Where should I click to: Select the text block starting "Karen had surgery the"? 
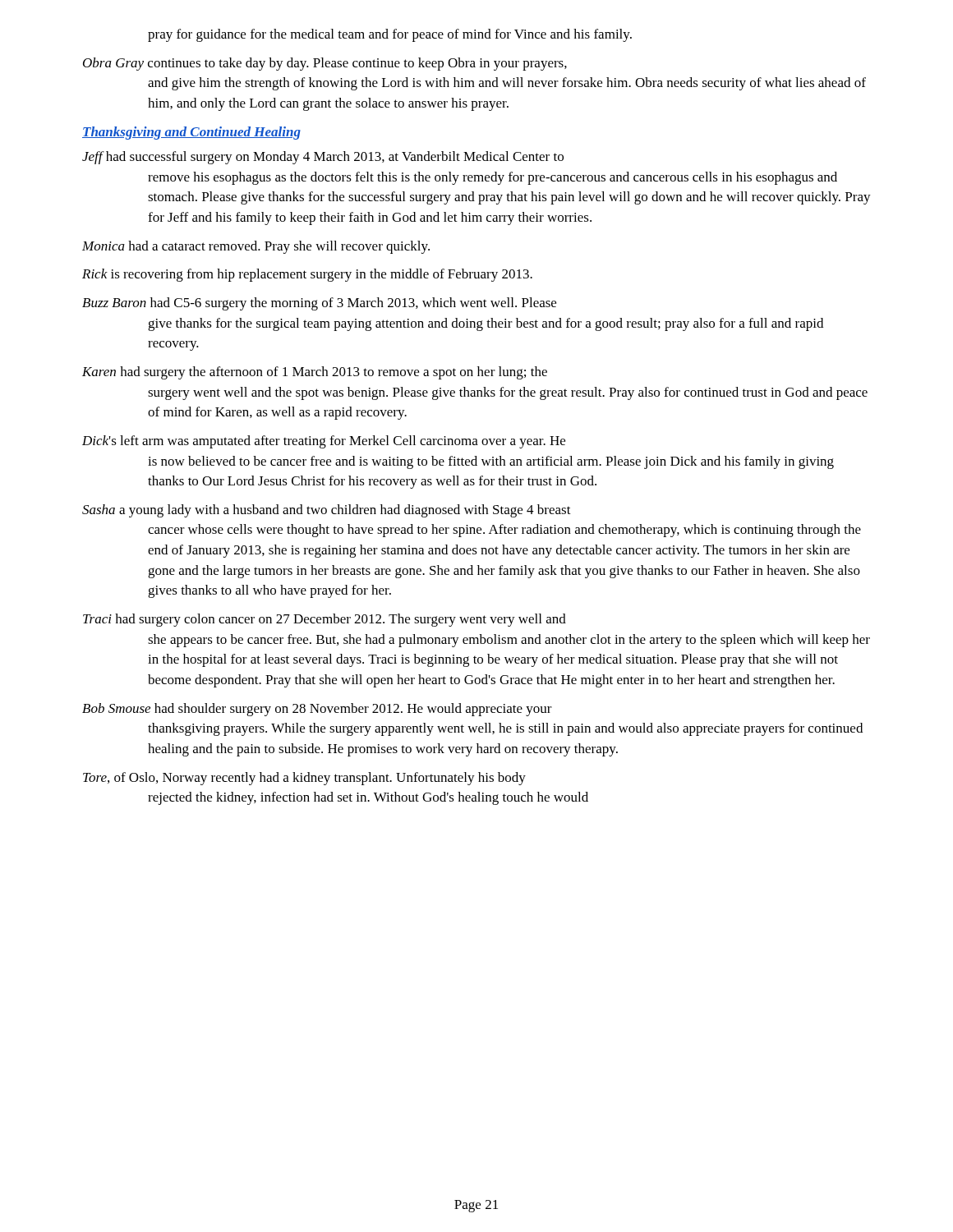tap(476, 393)
